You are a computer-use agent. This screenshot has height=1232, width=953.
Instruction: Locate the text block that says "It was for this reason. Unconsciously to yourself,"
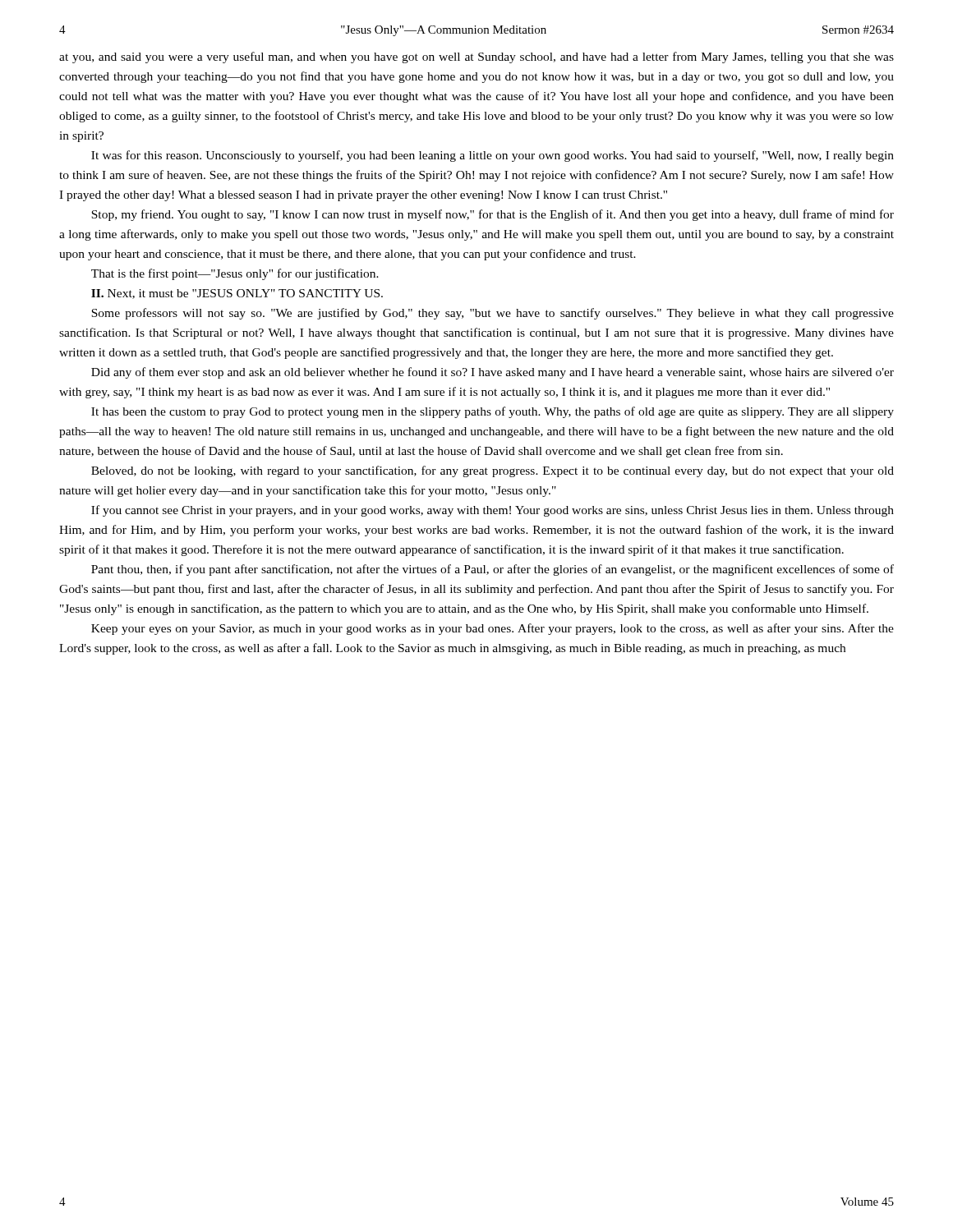point(476,175)
